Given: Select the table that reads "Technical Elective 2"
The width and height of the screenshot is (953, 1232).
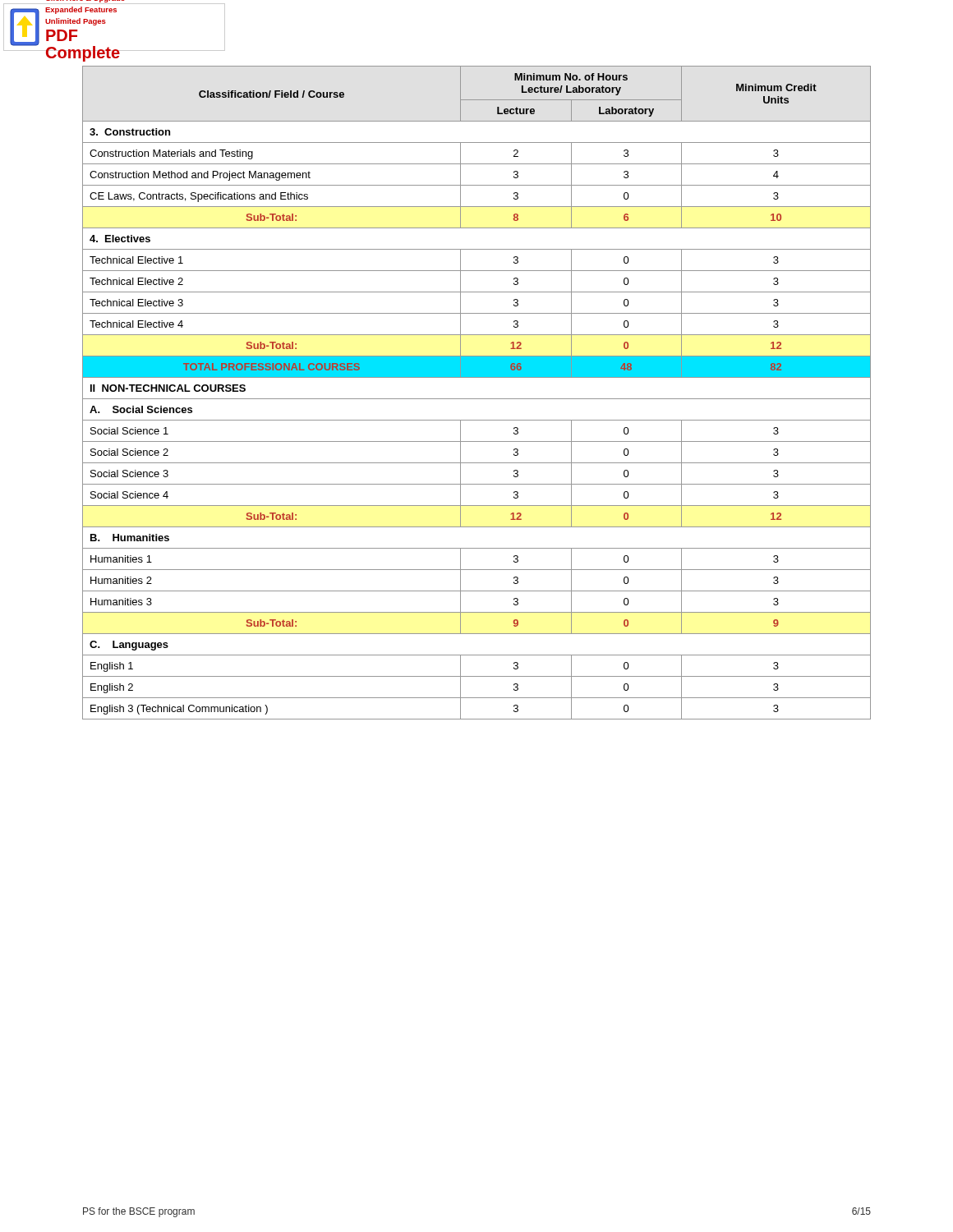Looking at the screenshot, I should (476, 393).
